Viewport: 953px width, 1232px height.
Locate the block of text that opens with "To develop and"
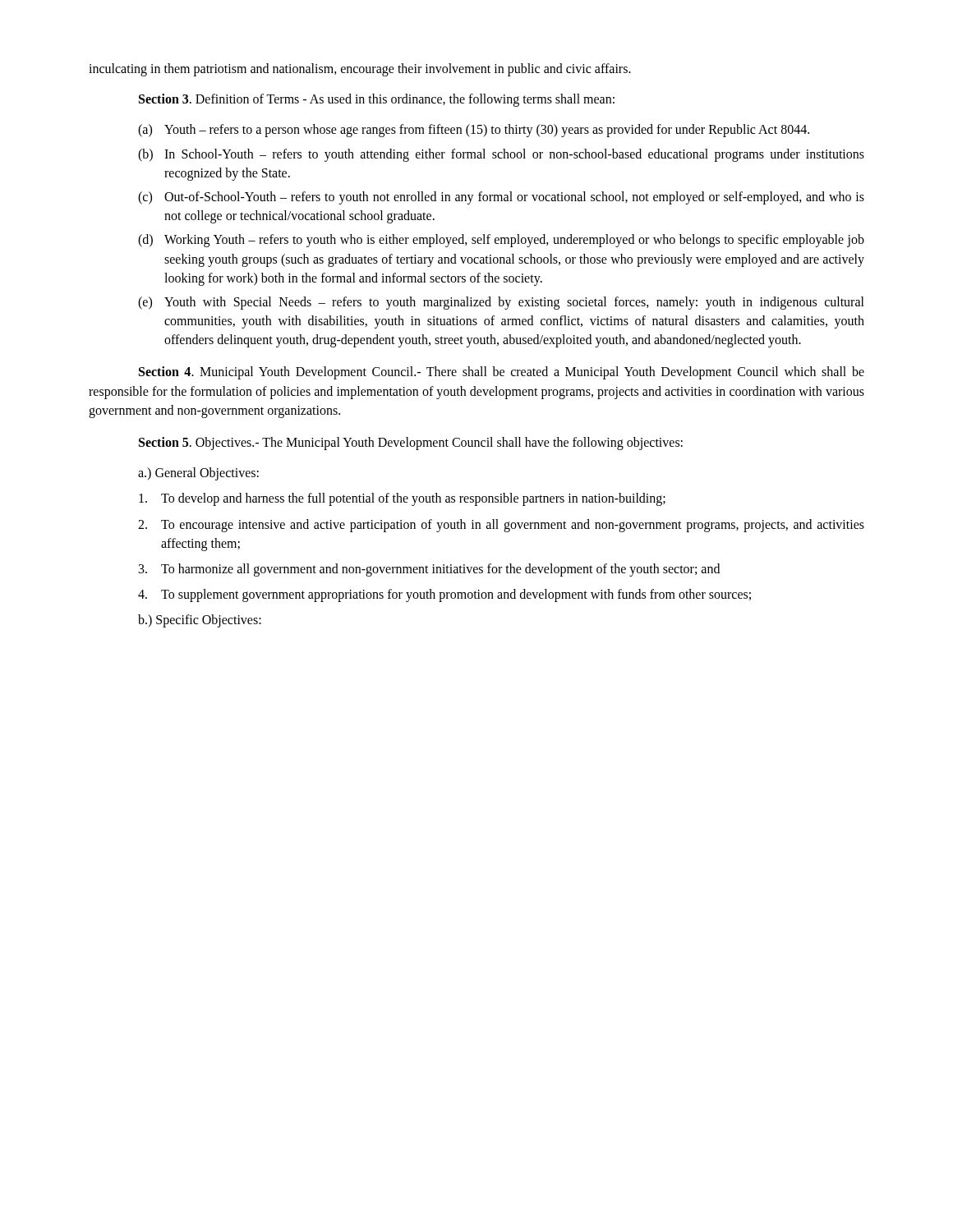(501, 499)
